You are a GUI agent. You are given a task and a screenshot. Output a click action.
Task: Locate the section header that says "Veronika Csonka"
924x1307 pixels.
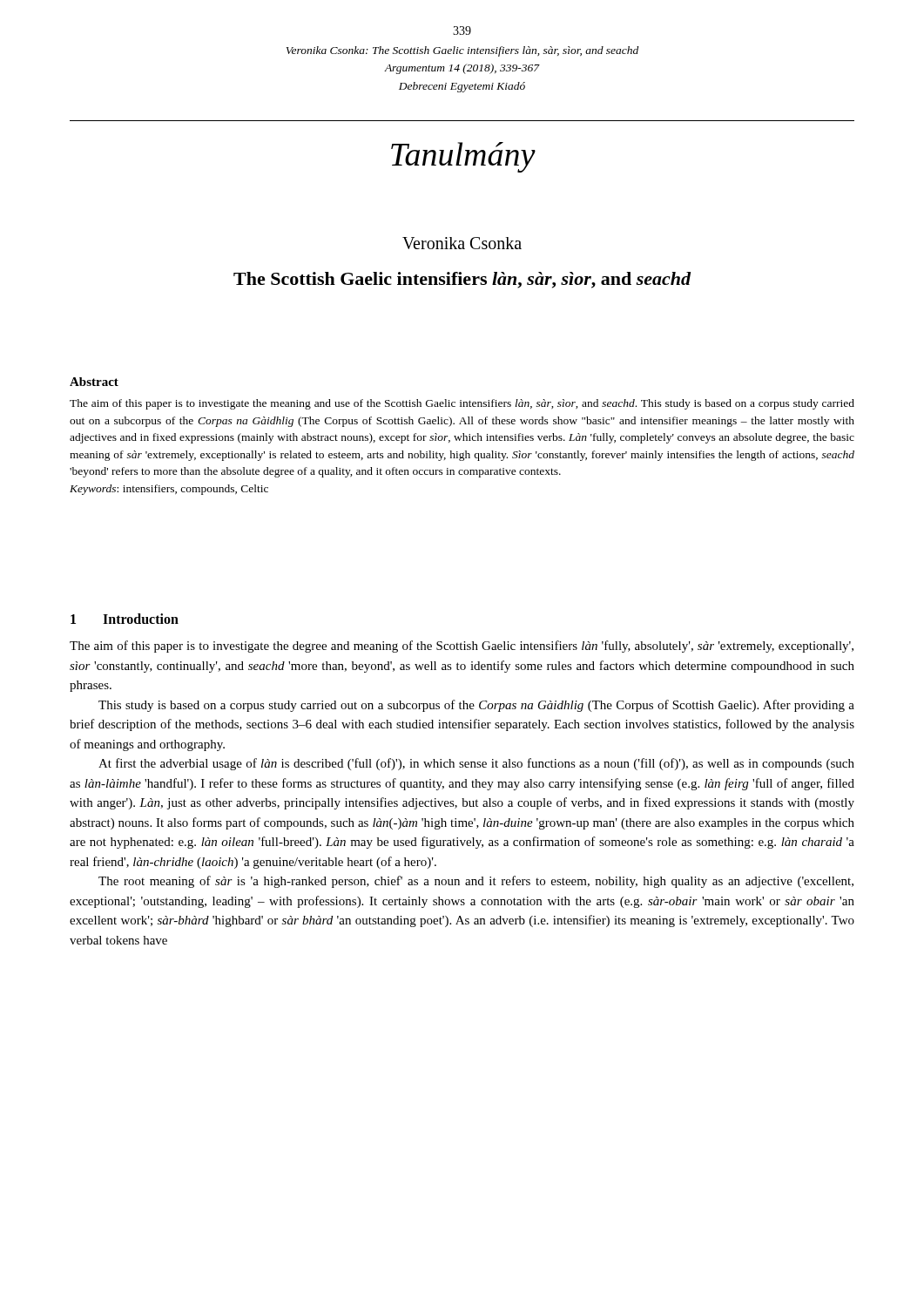(462, 243)
